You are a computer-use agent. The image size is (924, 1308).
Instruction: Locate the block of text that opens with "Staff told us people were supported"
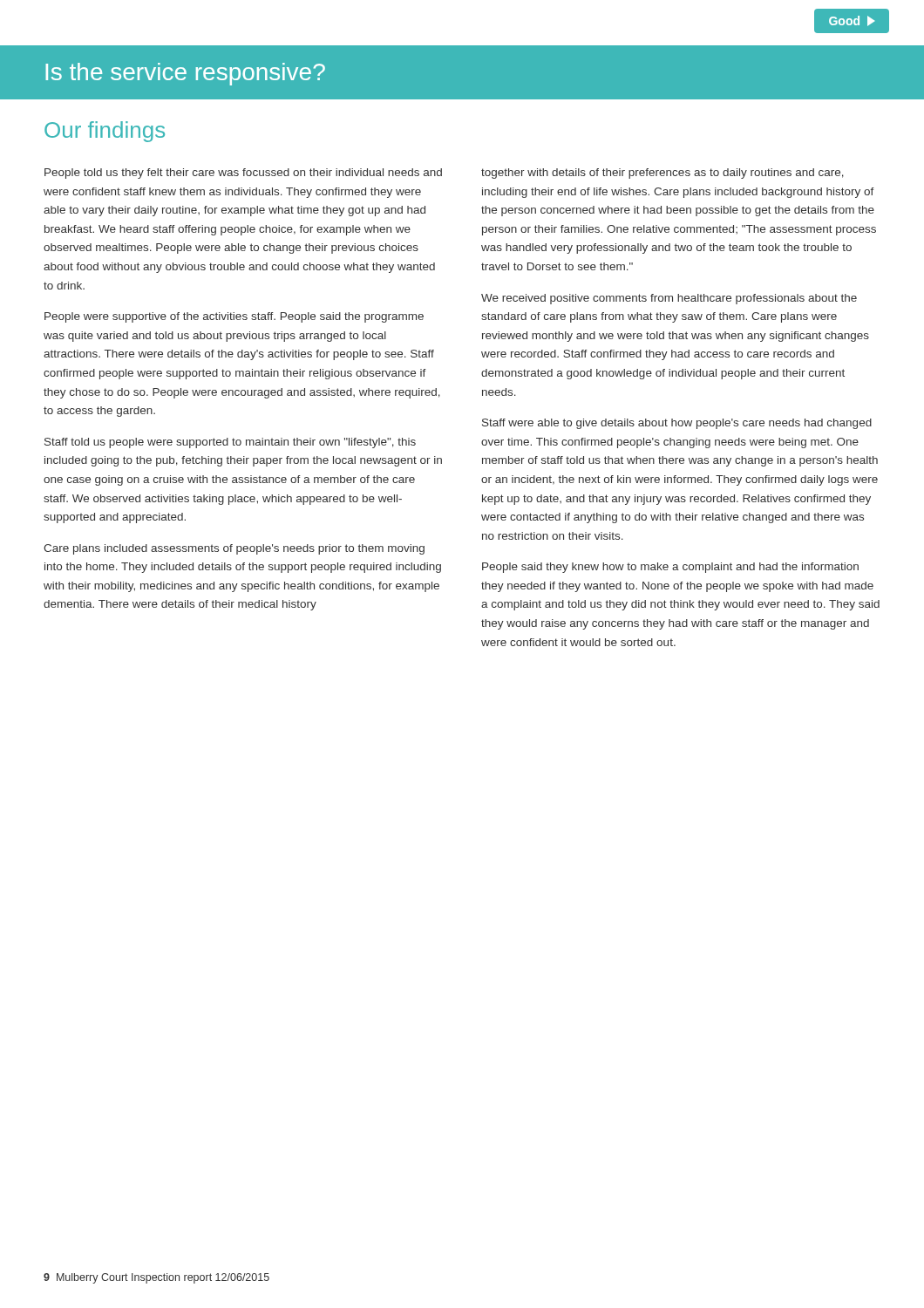pos(243,479)
